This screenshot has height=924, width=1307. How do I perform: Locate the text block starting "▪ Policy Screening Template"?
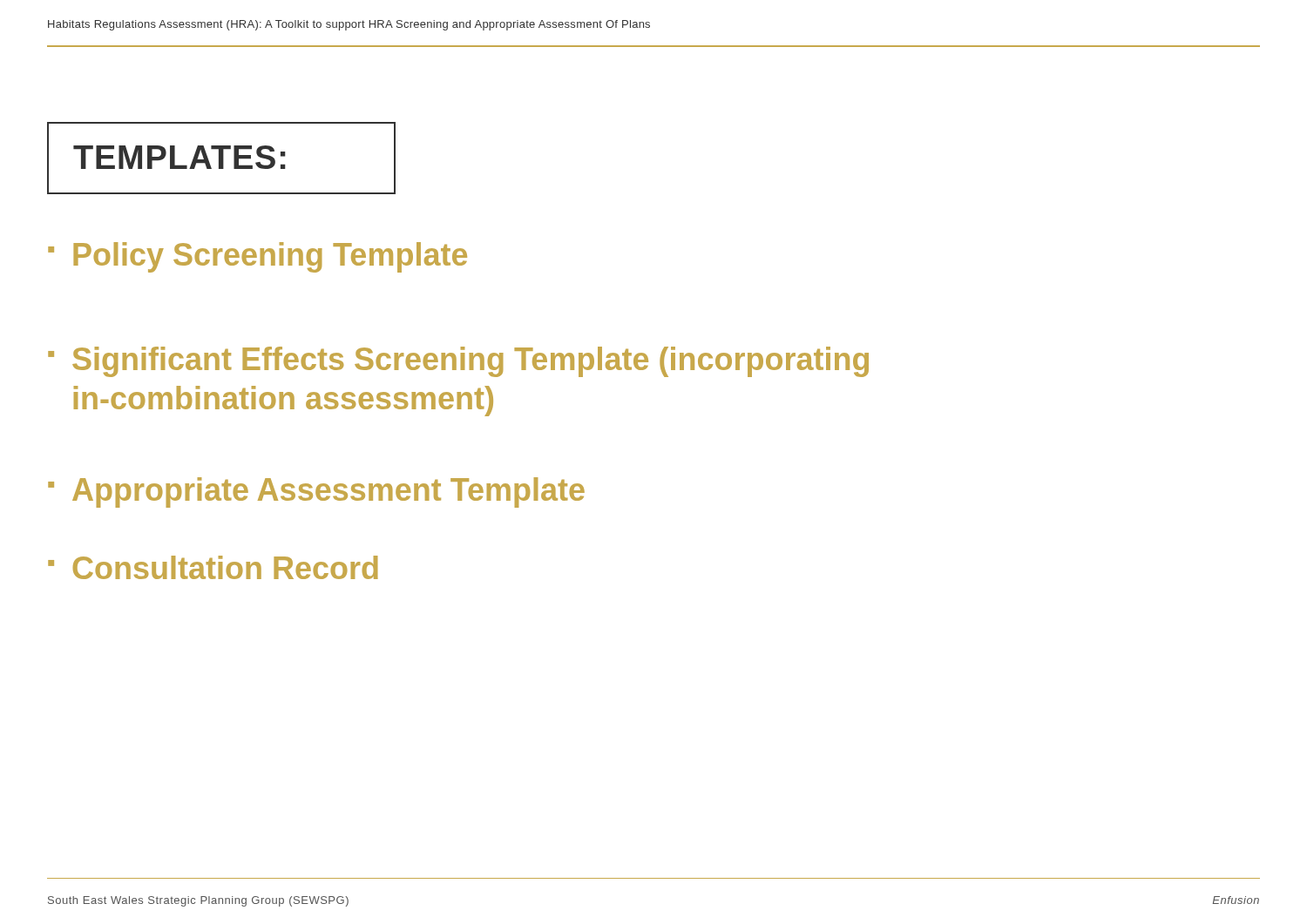pyautogui.click(x=257, y=257)
